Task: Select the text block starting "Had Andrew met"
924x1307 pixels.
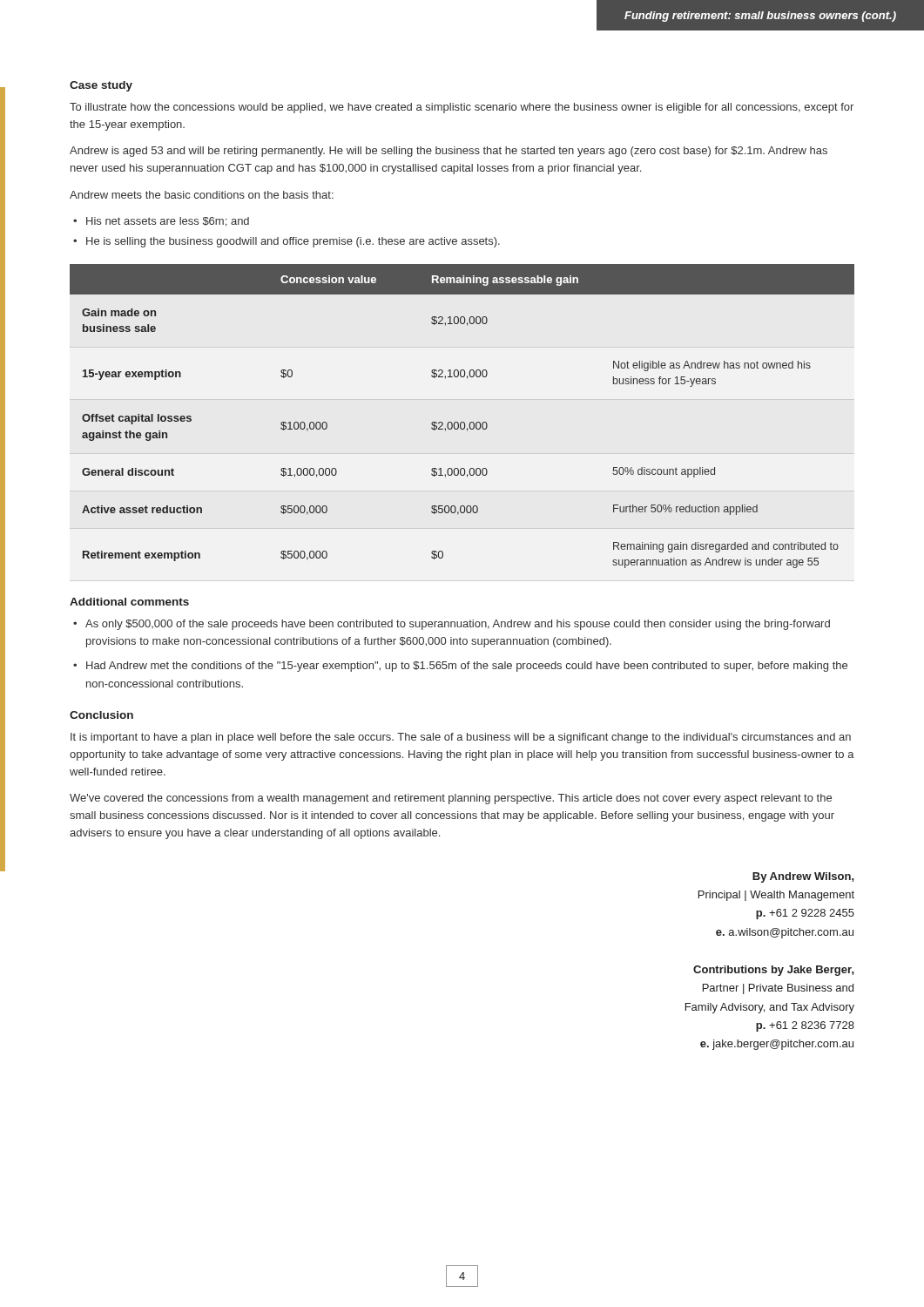Action: (x=467, y=674)
